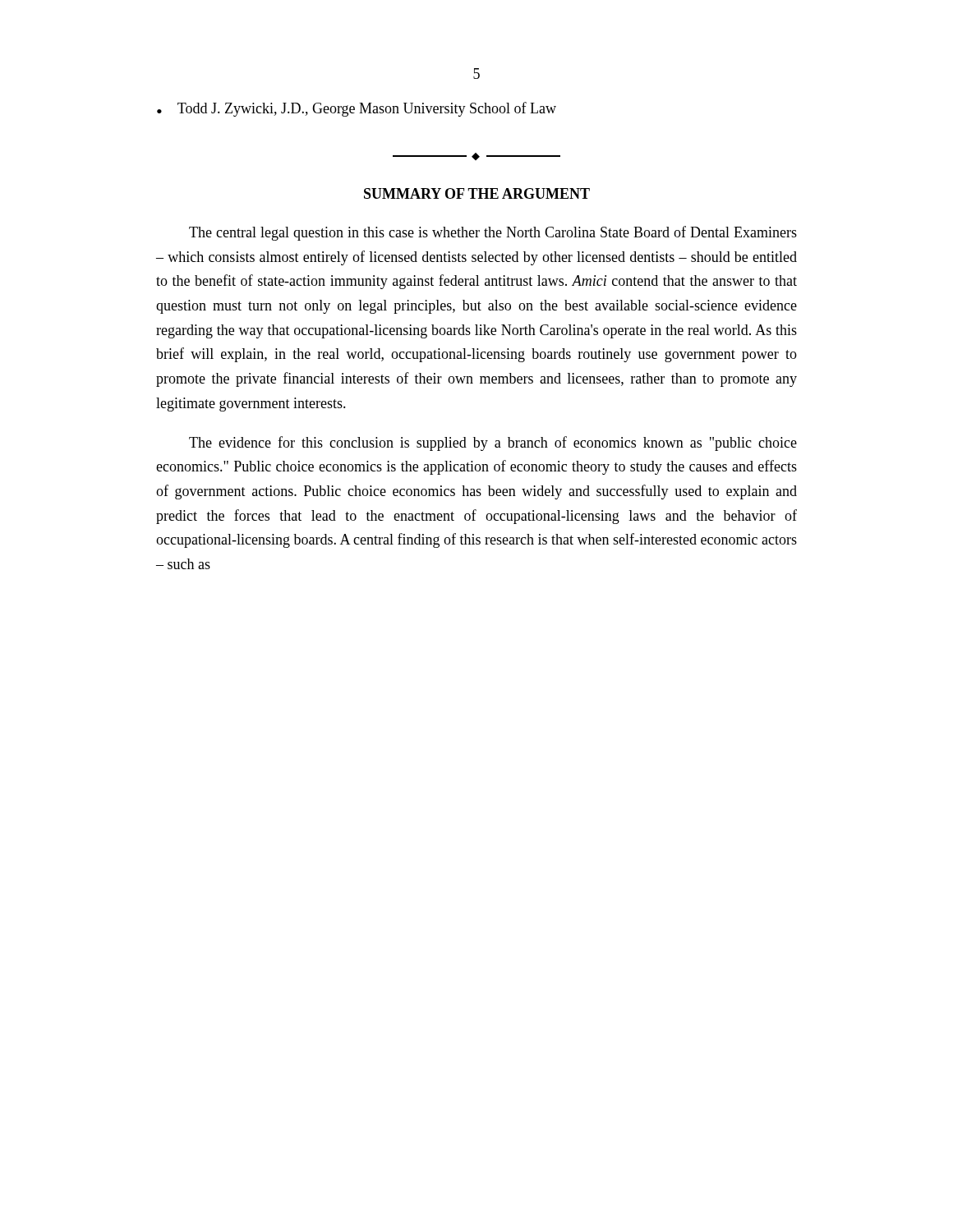Locate a section header
Viewport: 953px width, 1232px height.
click(476, 194)
